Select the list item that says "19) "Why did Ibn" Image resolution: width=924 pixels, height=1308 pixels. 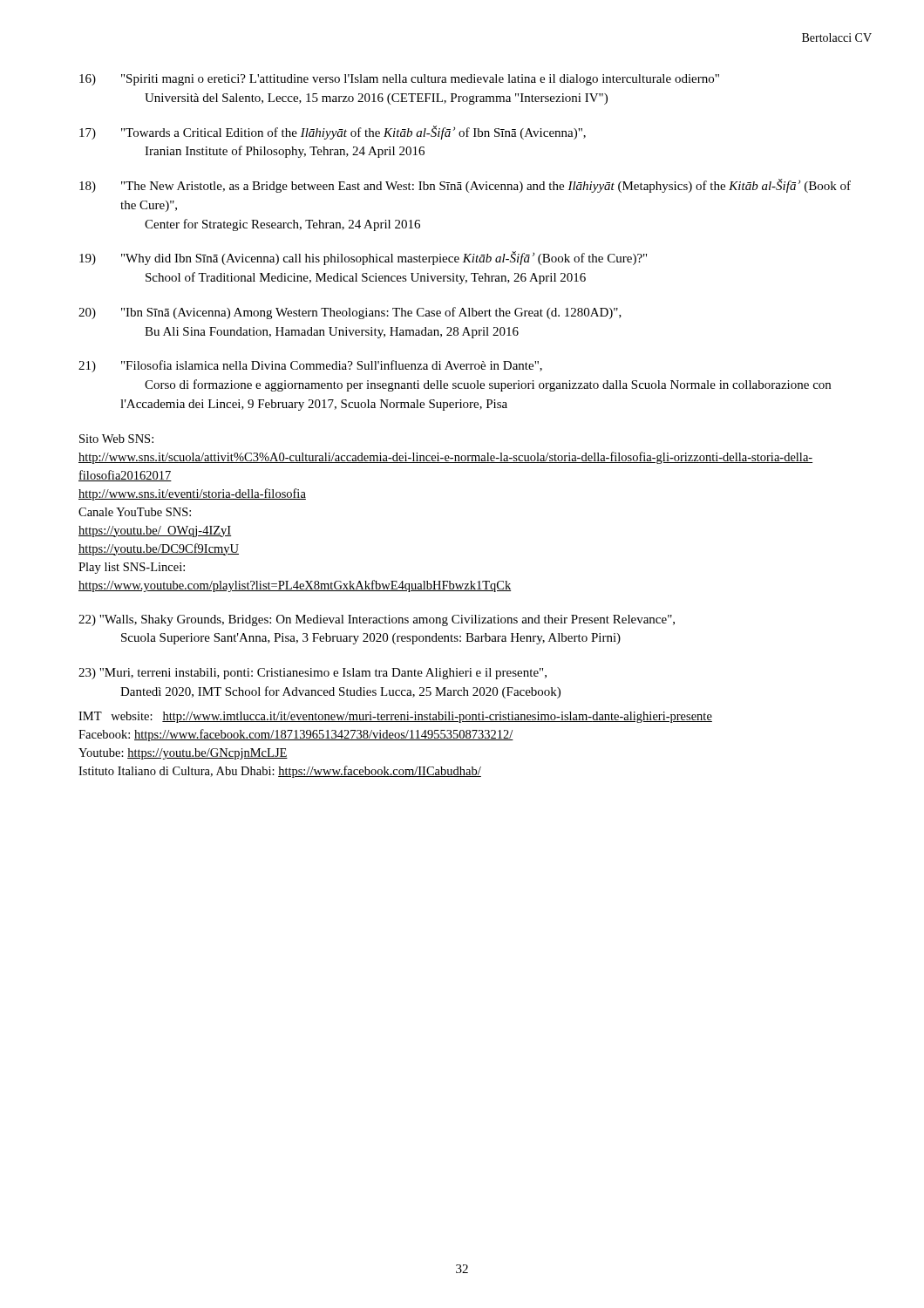point(471,269)
